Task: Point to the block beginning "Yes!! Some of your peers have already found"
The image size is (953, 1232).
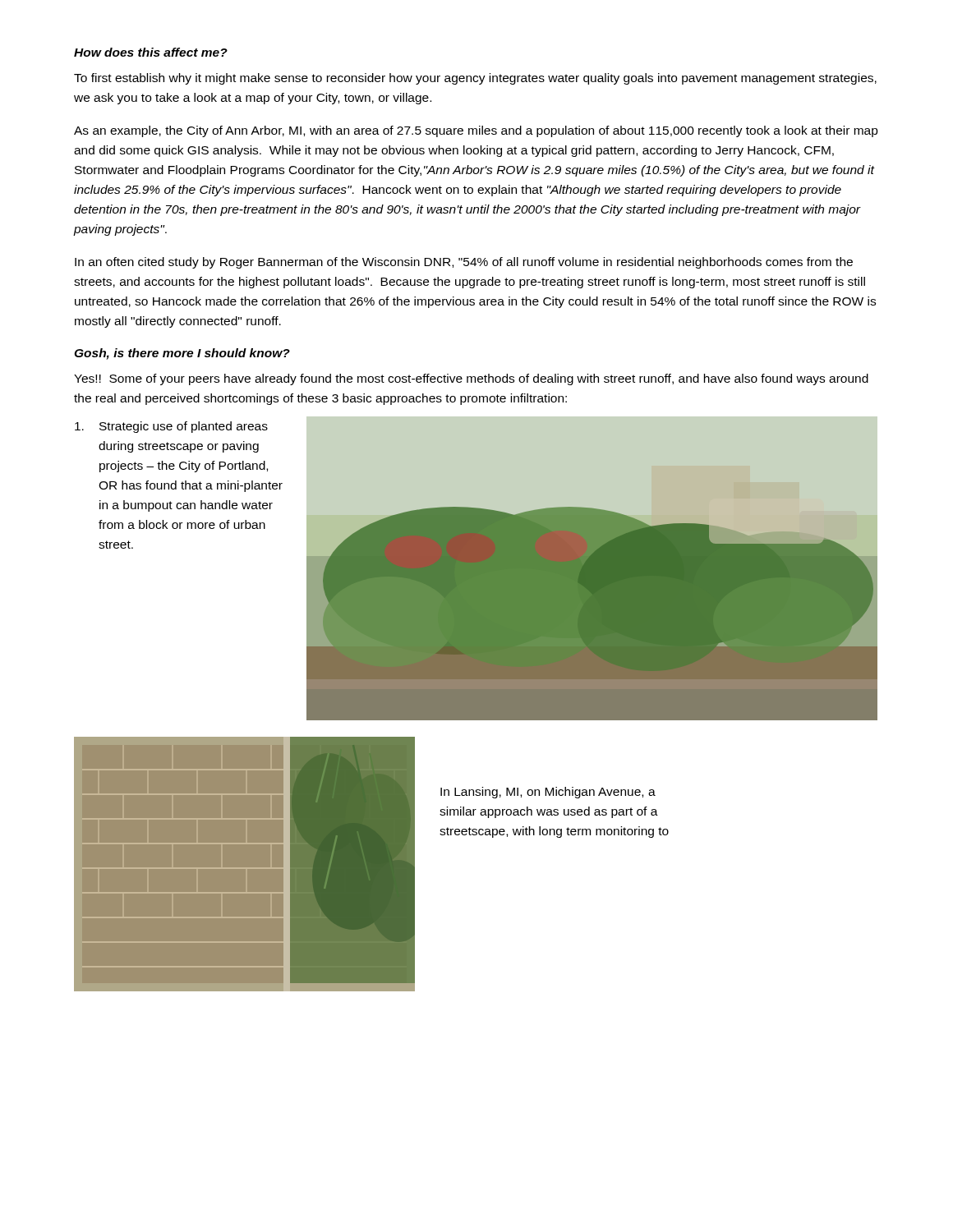Action: coord(471,388)
